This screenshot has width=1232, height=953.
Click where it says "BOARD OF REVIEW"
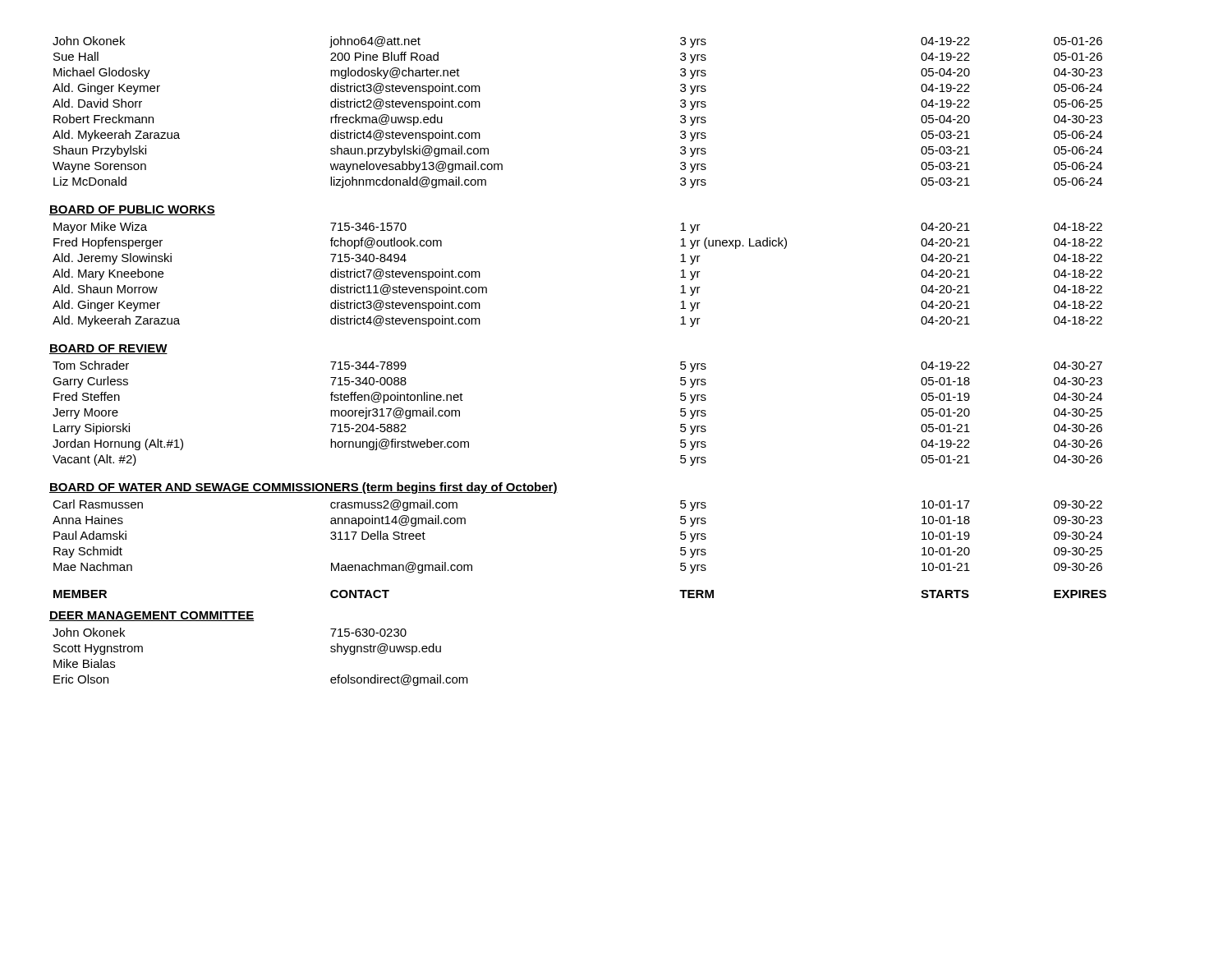[108, 348]
